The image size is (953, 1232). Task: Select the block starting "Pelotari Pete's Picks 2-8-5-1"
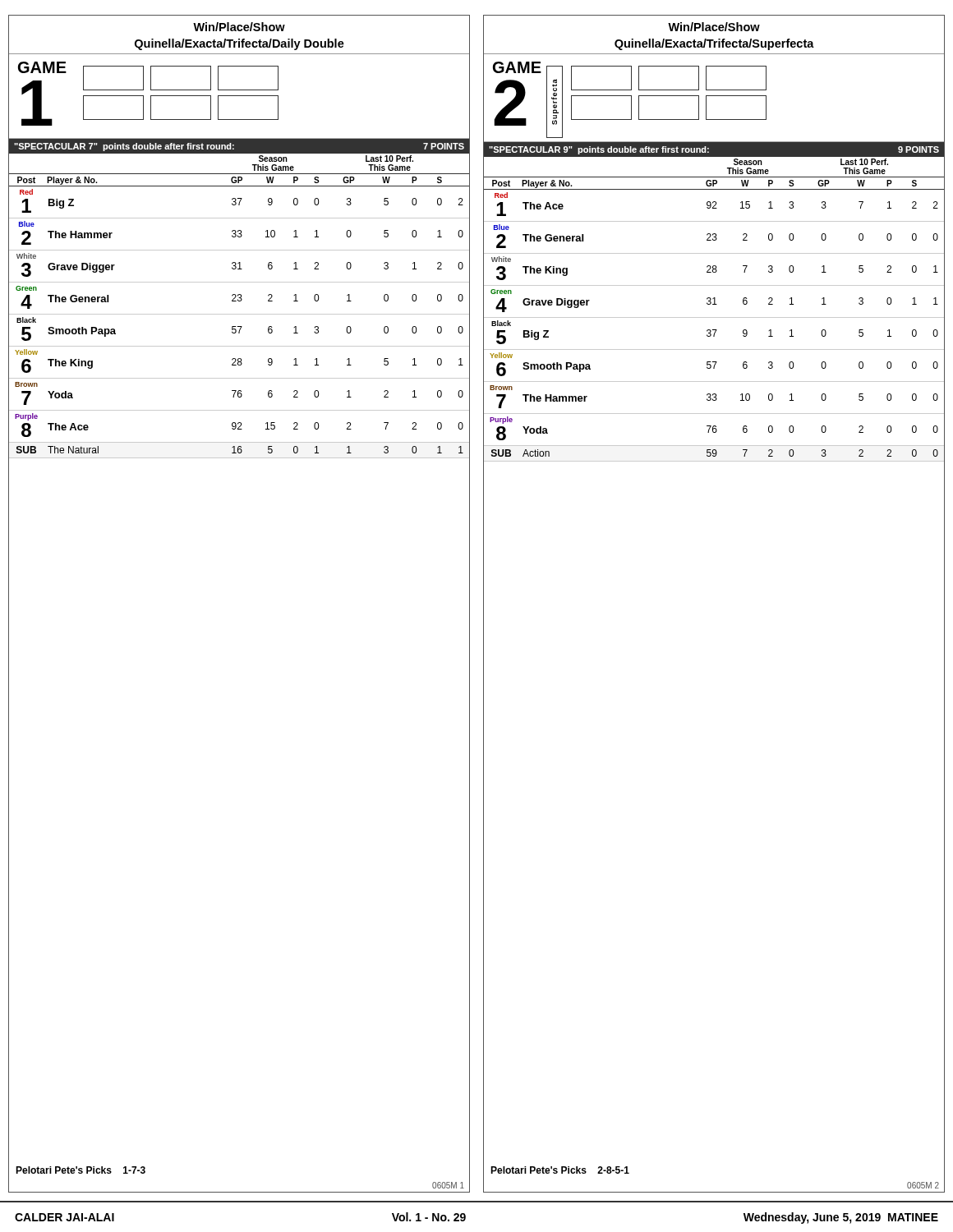click(x=560, y=1170)
